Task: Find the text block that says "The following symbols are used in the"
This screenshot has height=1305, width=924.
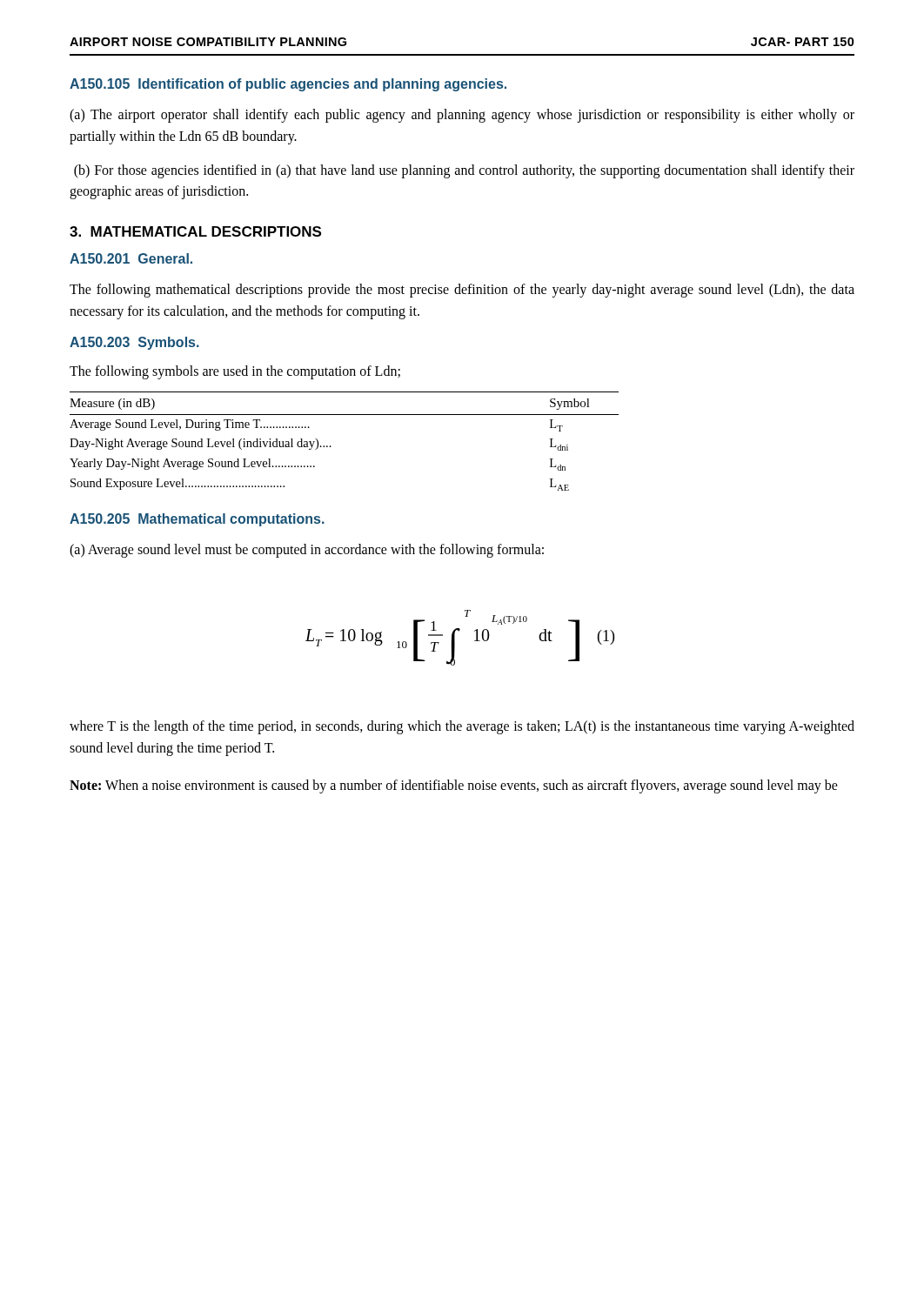Action: coord(235,371)
